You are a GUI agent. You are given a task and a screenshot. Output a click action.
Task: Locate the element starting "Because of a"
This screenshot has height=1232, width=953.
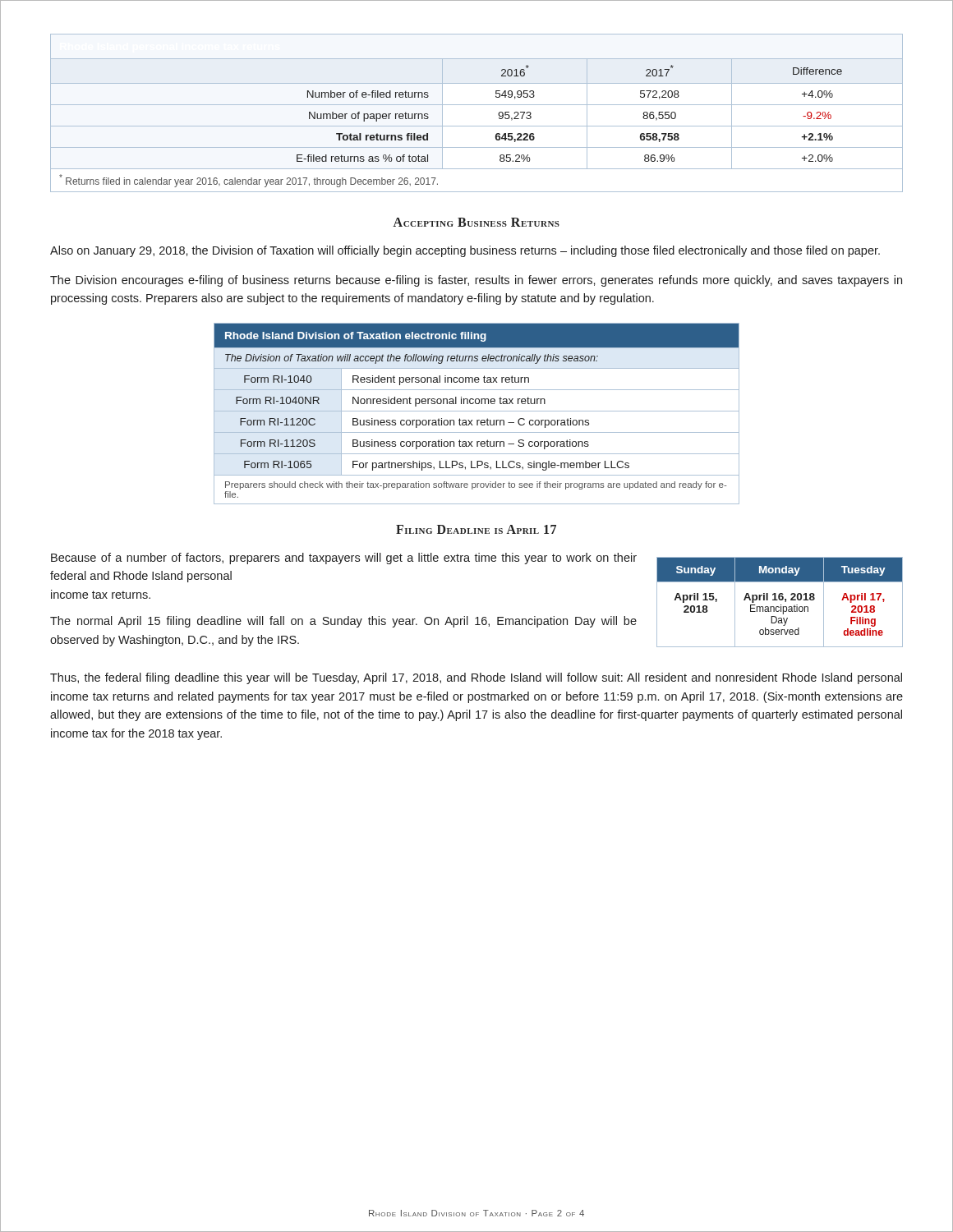pos(344,559)
